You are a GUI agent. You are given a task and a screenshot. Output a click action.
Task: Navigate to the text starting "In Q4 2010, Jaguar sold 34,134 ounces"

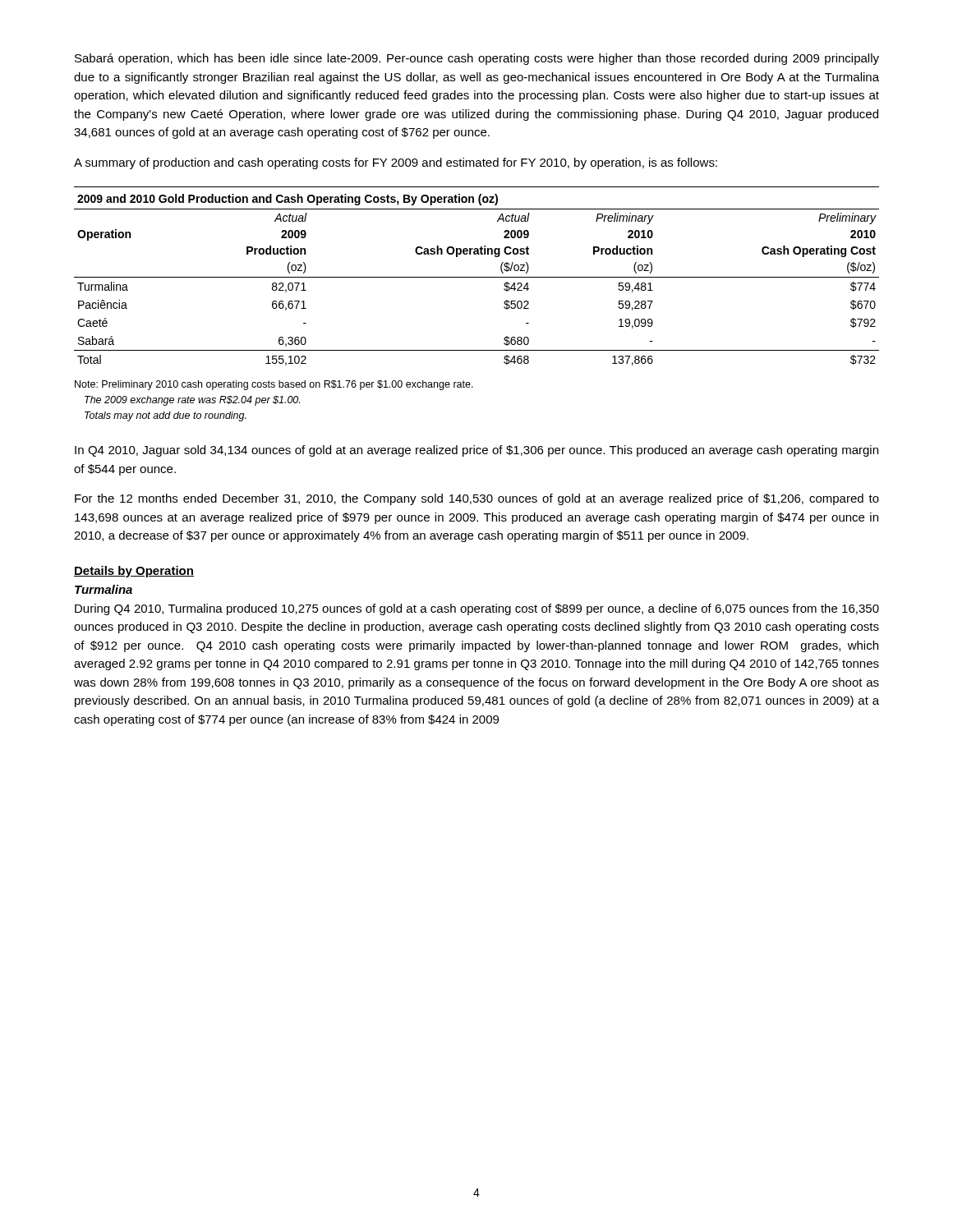click(x=476, y=459)
